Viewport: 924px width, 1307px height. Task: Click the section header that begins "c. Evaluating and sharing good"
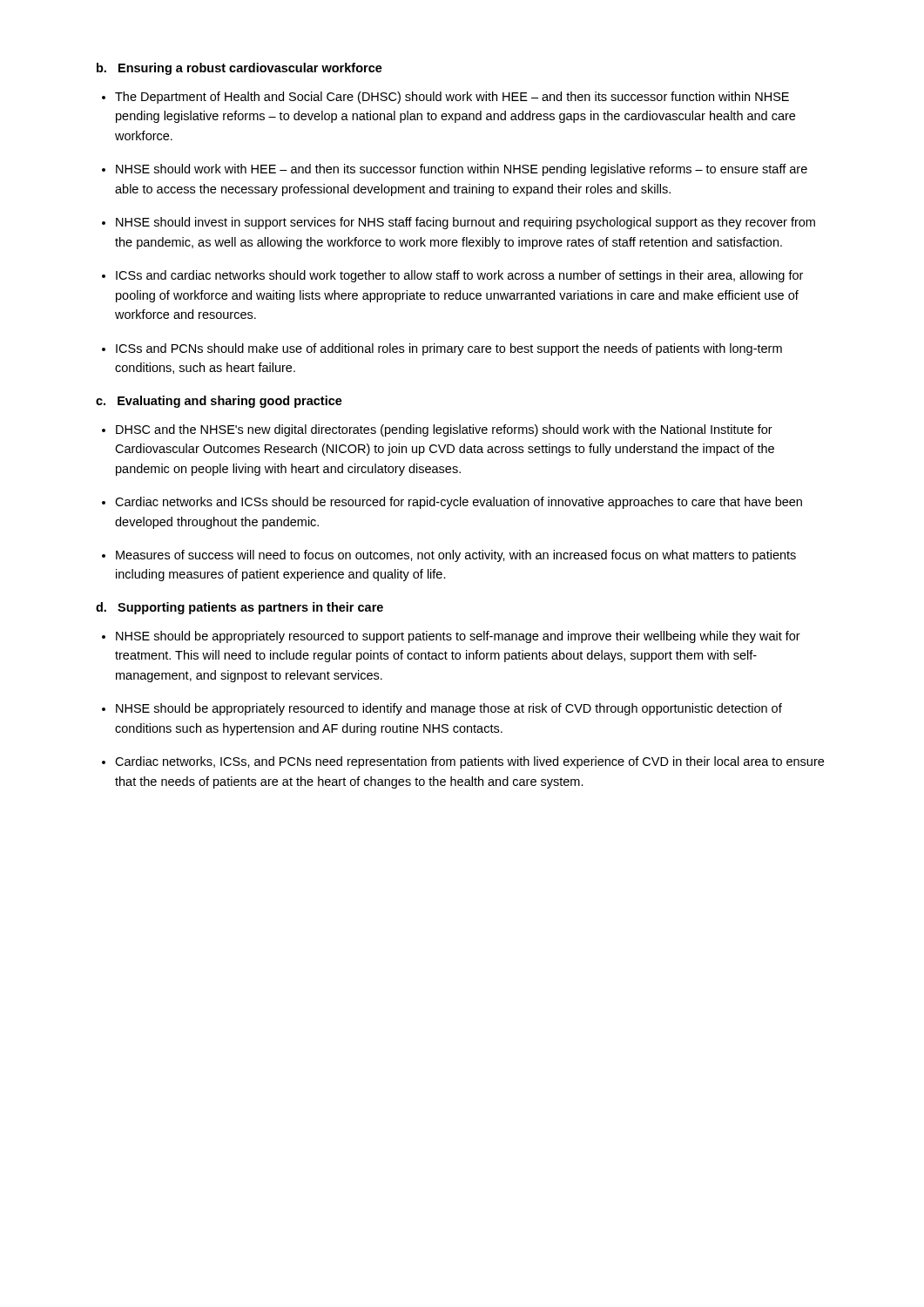[219, 401]
